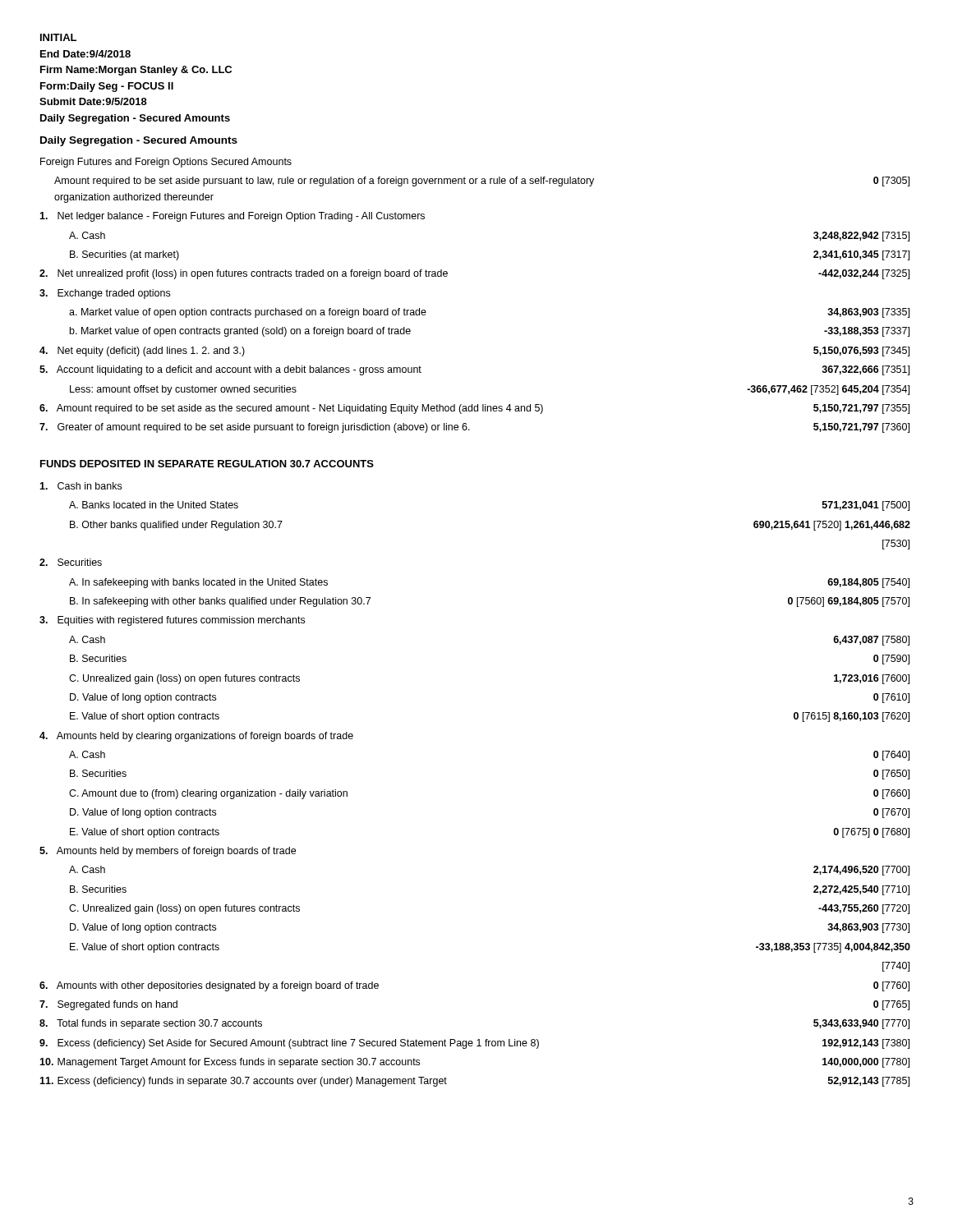The width and height of the screenshot is (953, 1232).
Task: Select the text starting "5. Amounts held by members"
Action: point(168,851)
